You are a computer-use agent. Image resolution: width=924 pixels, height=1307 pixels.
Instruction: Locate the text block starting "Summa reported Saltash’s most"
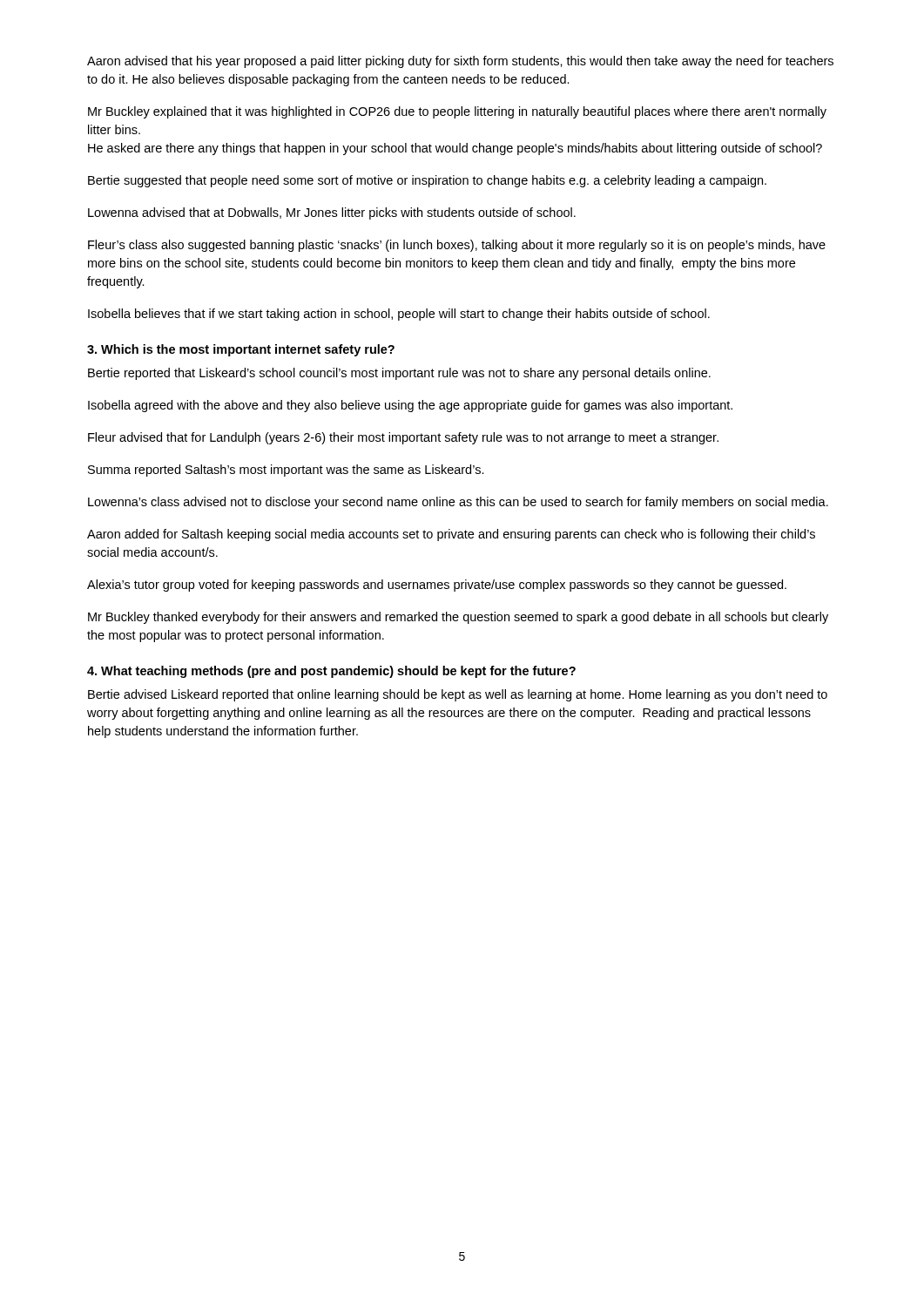click(286, 470)
